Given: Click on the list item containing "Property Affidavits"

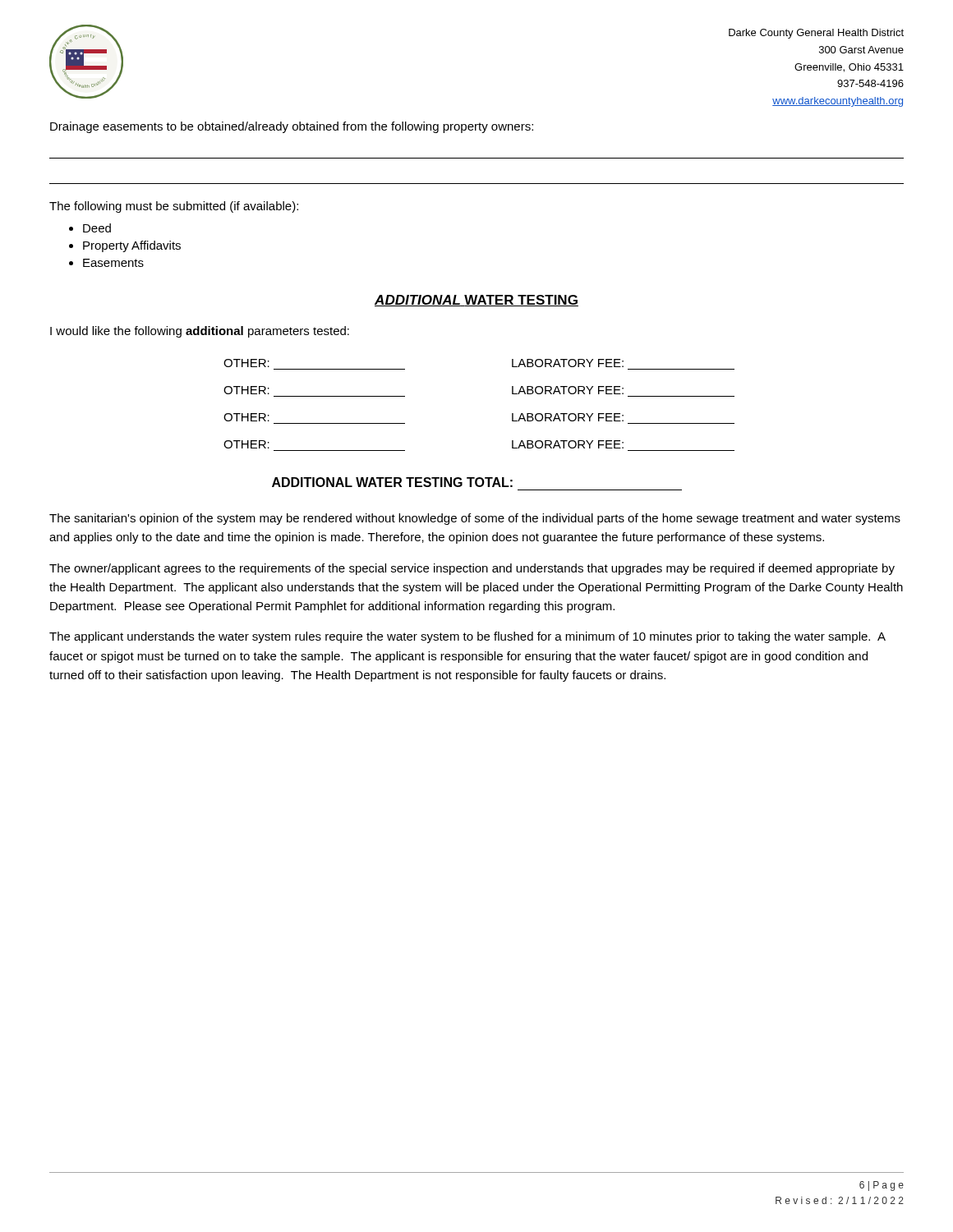Looking at the screenshot, I should point(132,245).
